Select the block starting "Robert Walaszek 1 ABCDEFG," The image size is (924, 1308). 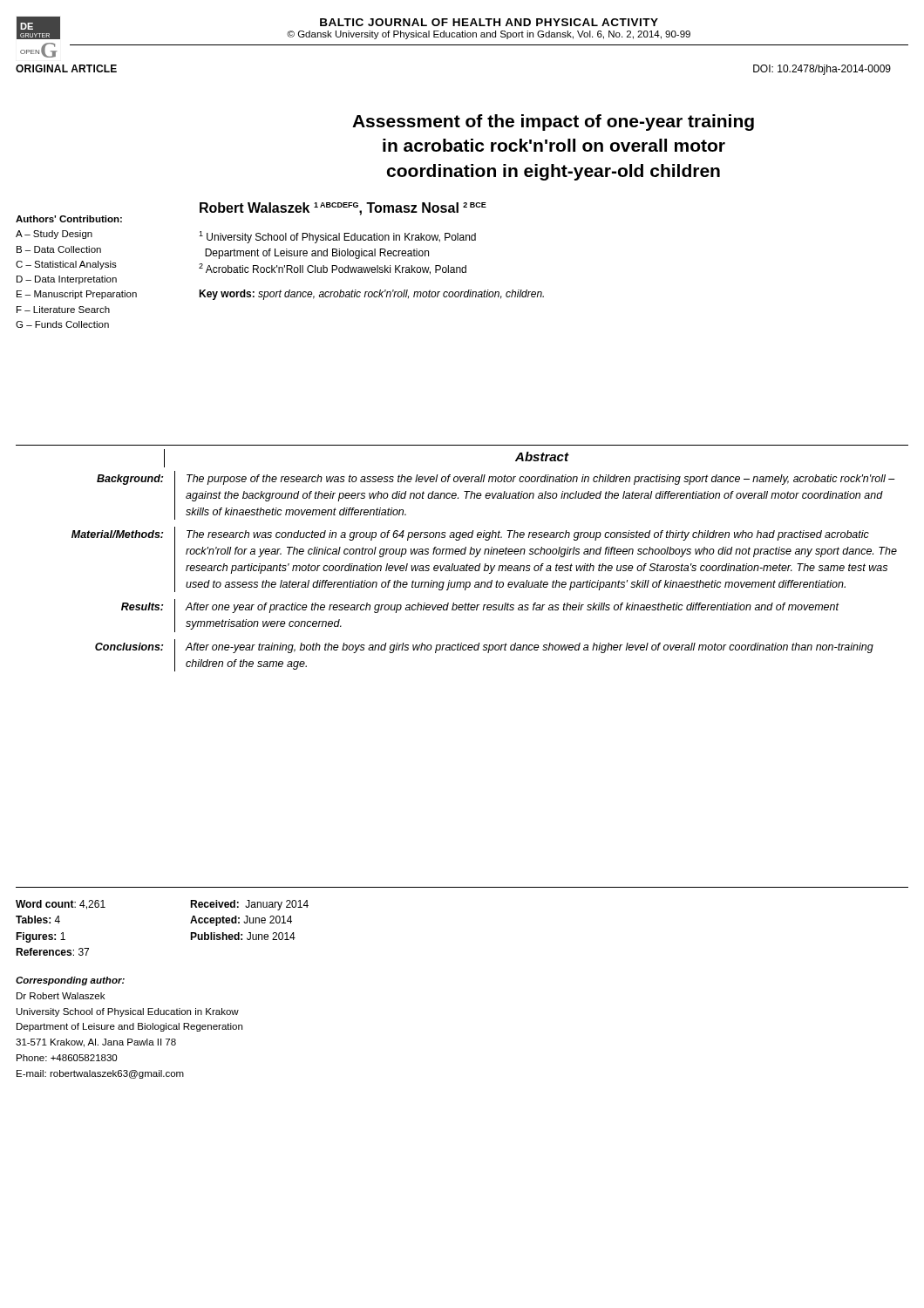pos(342,208)
